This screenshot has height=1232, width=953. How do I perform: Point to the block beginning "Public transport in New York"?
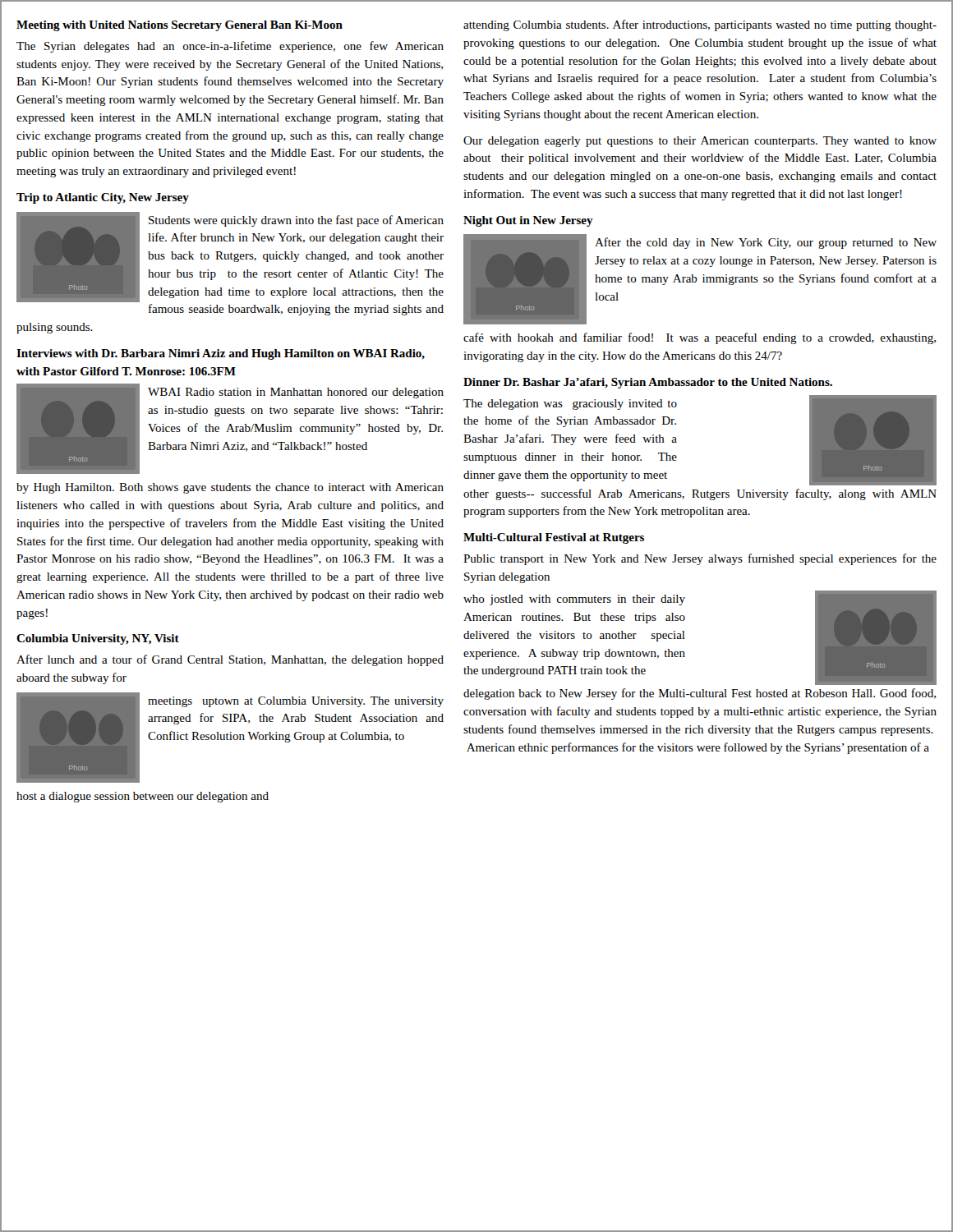(x=700, y=567)
